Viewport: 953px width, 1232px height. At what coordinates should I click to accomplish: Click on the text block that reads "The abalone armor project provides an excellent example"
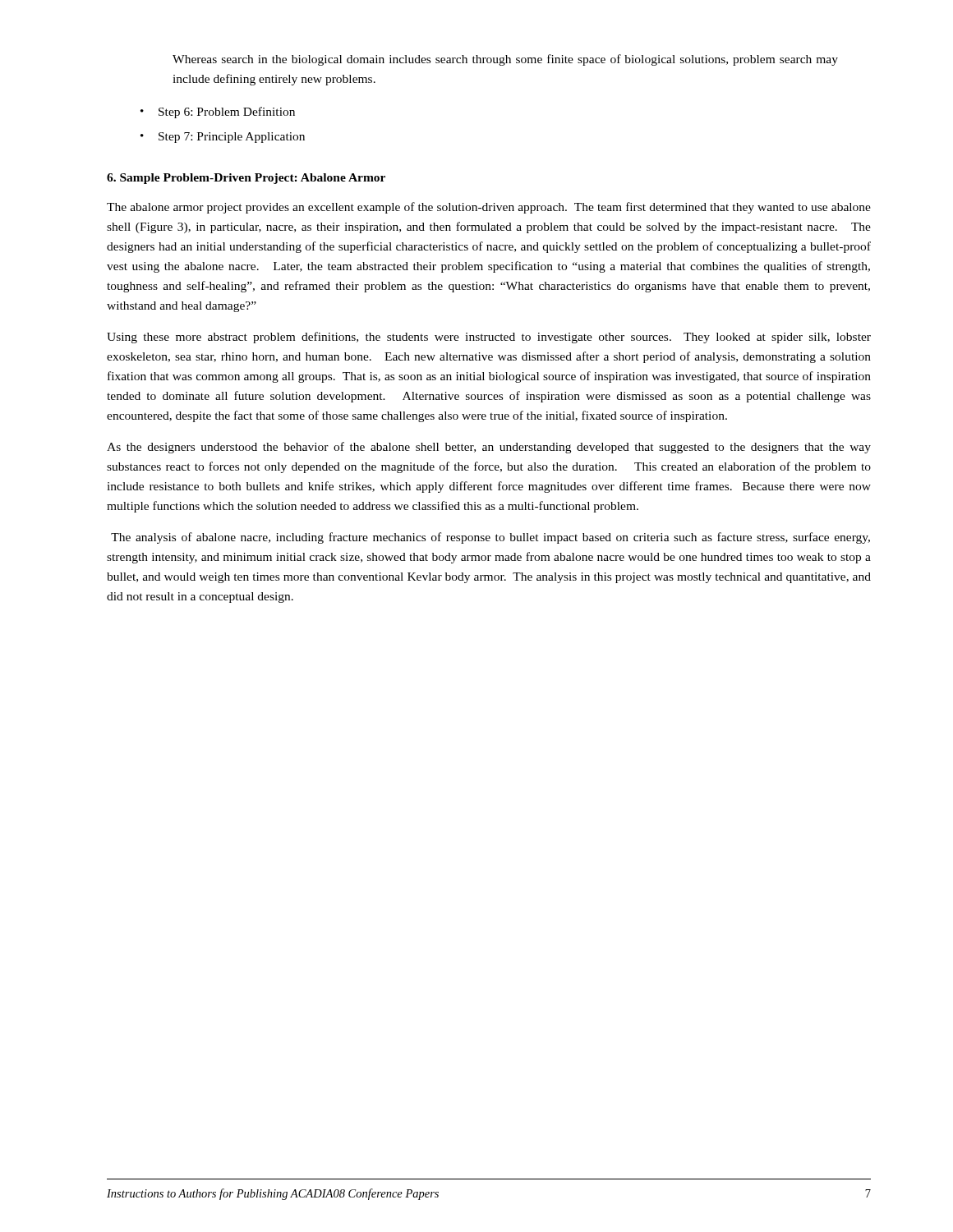pos(489,256)
